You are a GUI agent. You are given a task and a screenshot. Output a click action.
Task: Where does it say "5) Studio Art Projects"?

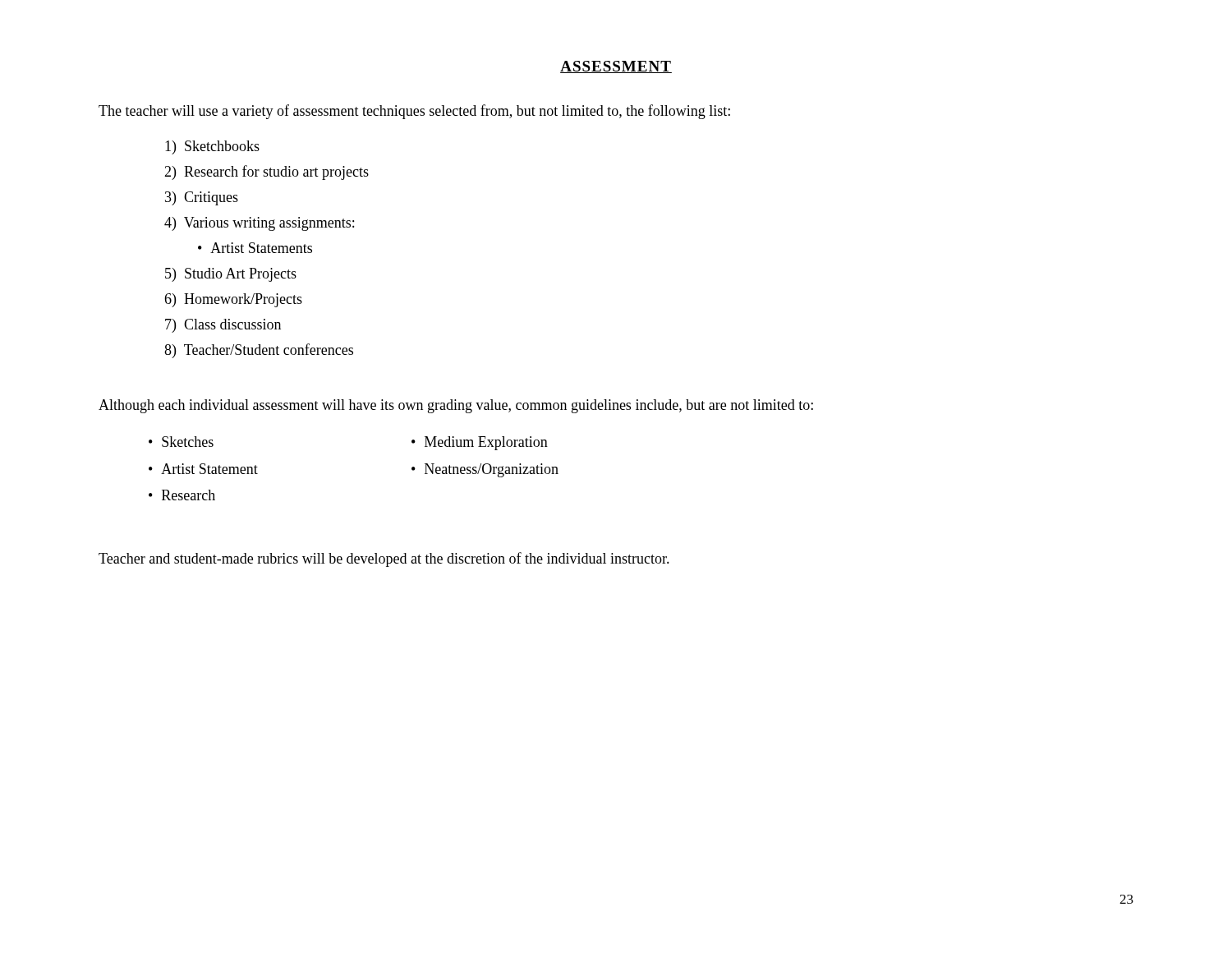point(231,275)
